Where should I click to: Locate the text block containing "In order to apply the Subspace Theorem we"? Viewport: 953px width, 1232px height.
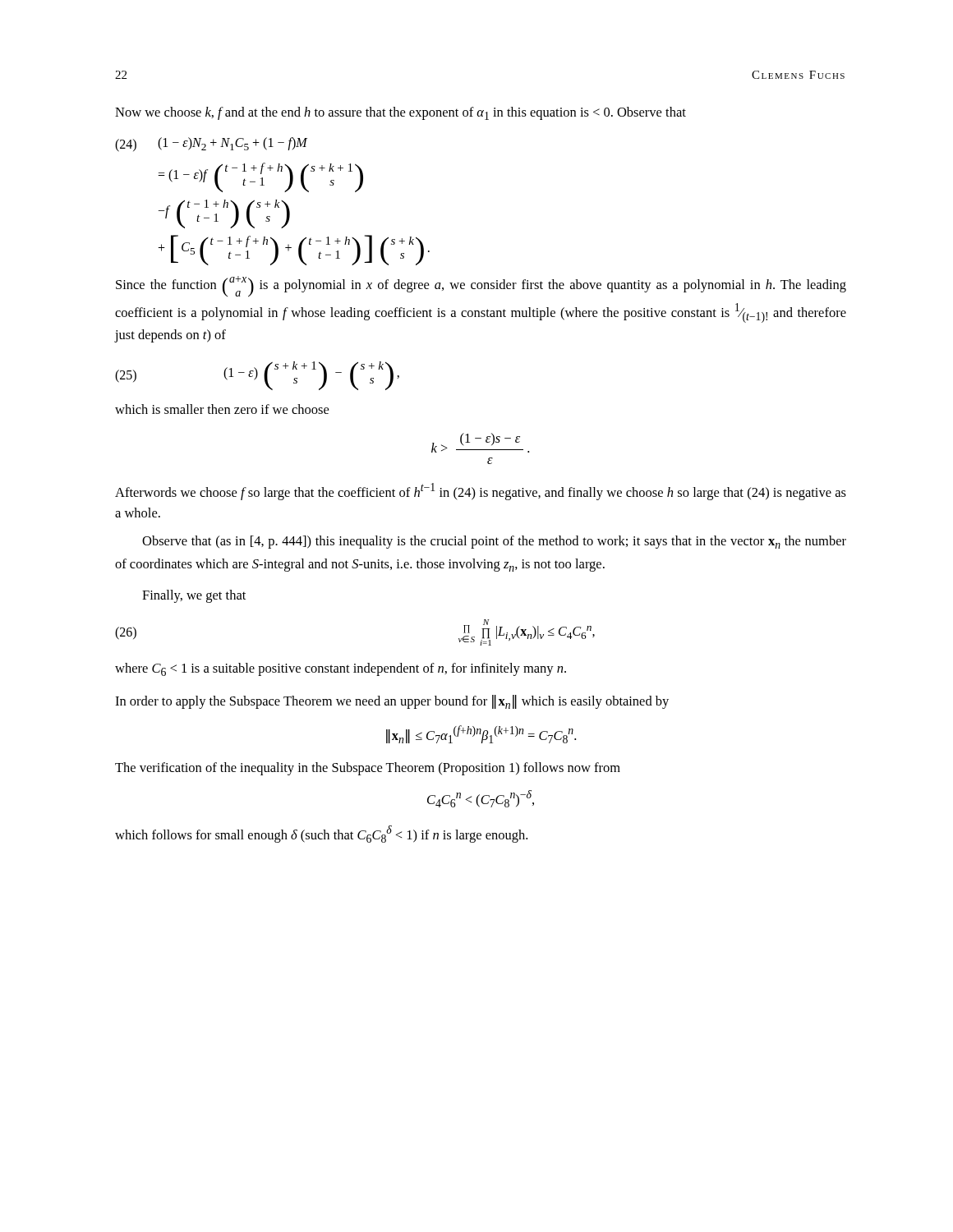[481, 703]
